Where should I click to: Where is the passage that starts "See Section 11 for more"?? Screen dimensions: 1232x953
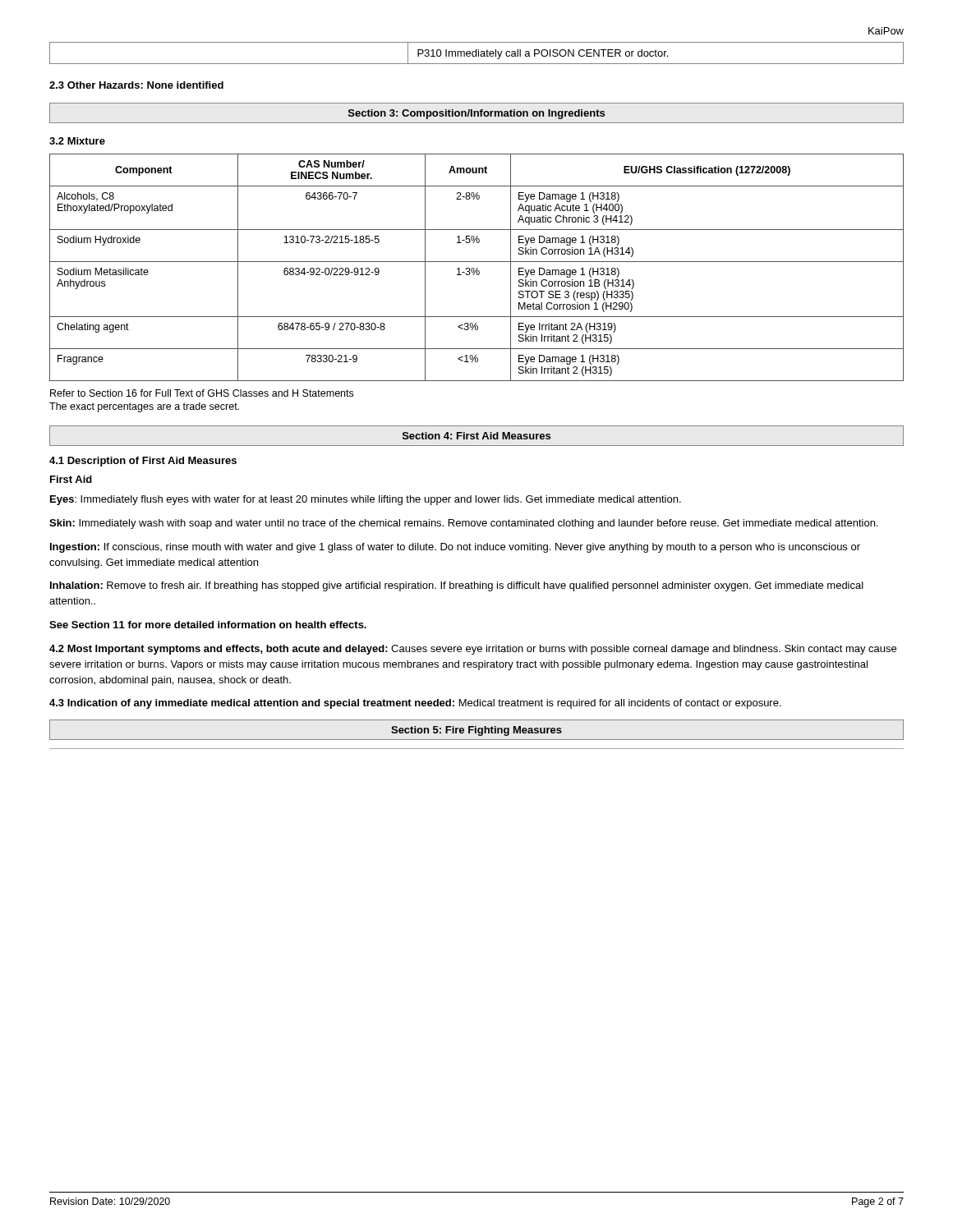(208, 625)
